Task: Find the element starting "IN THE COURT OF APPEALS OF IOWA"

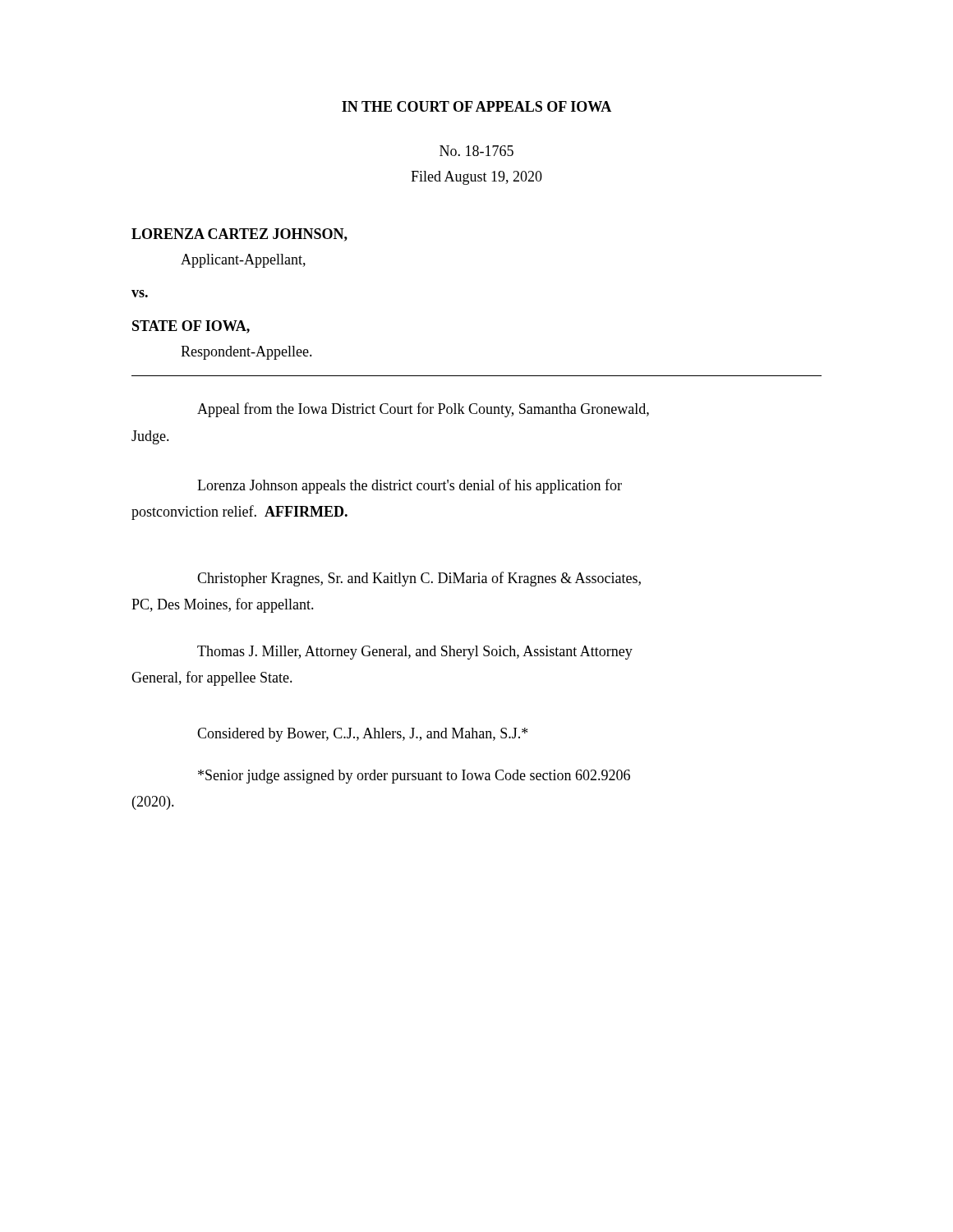Action: (476, 107)
